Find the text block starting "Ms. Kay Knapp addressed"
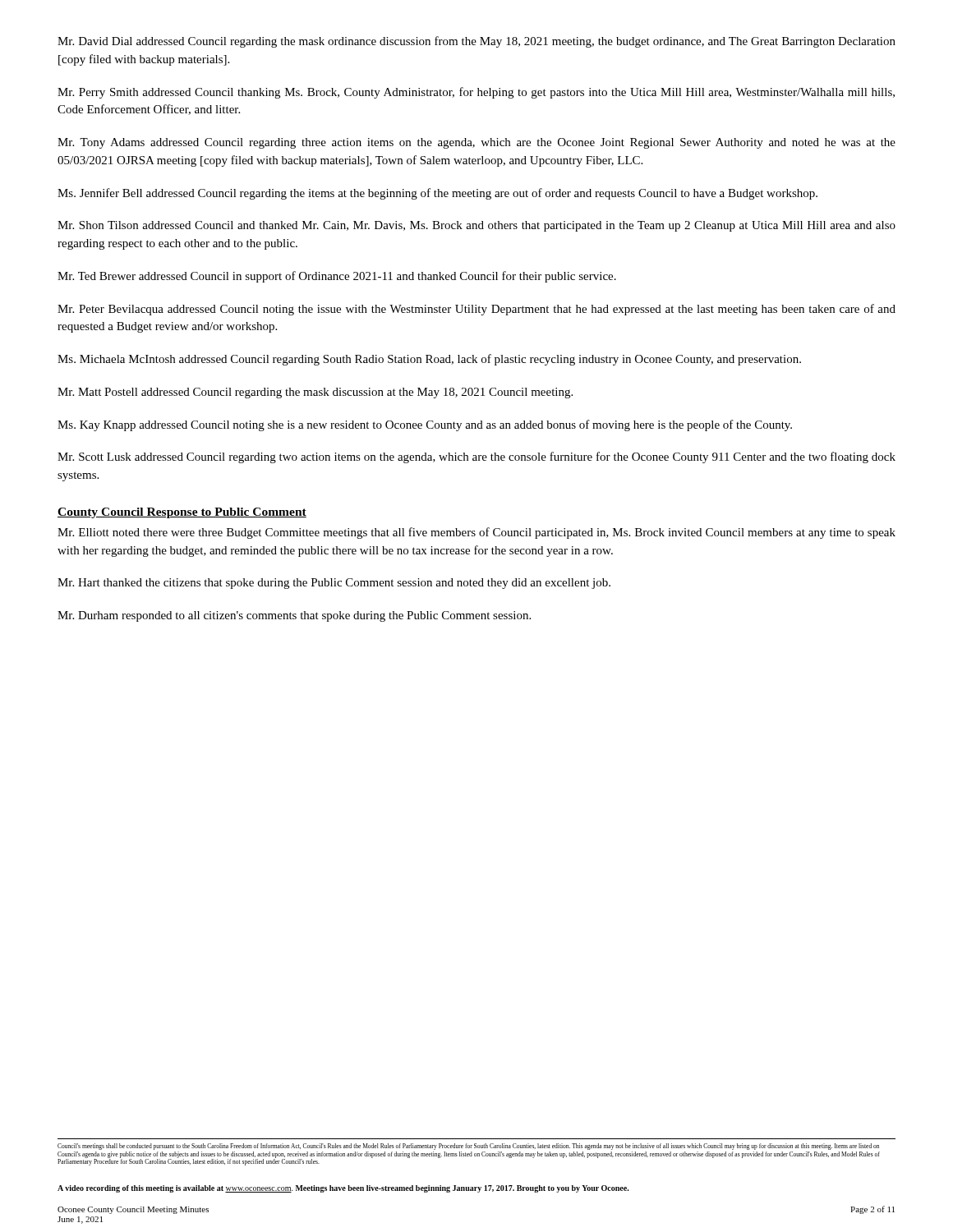The height and width of the screenshot is (1232, 953). tap(425, 424)
